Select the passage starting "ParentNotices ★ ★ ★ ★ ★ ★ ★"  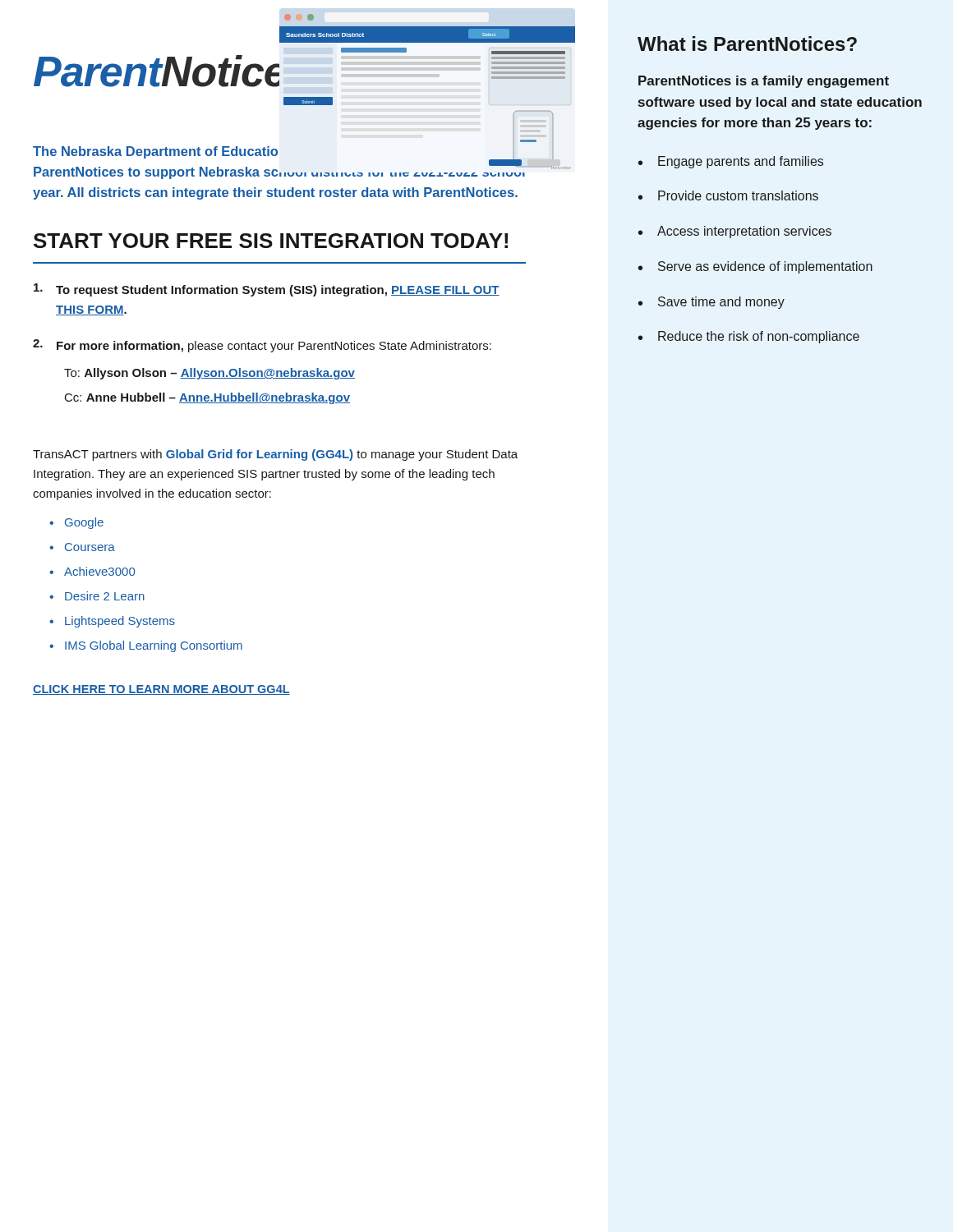click(229, 69)
